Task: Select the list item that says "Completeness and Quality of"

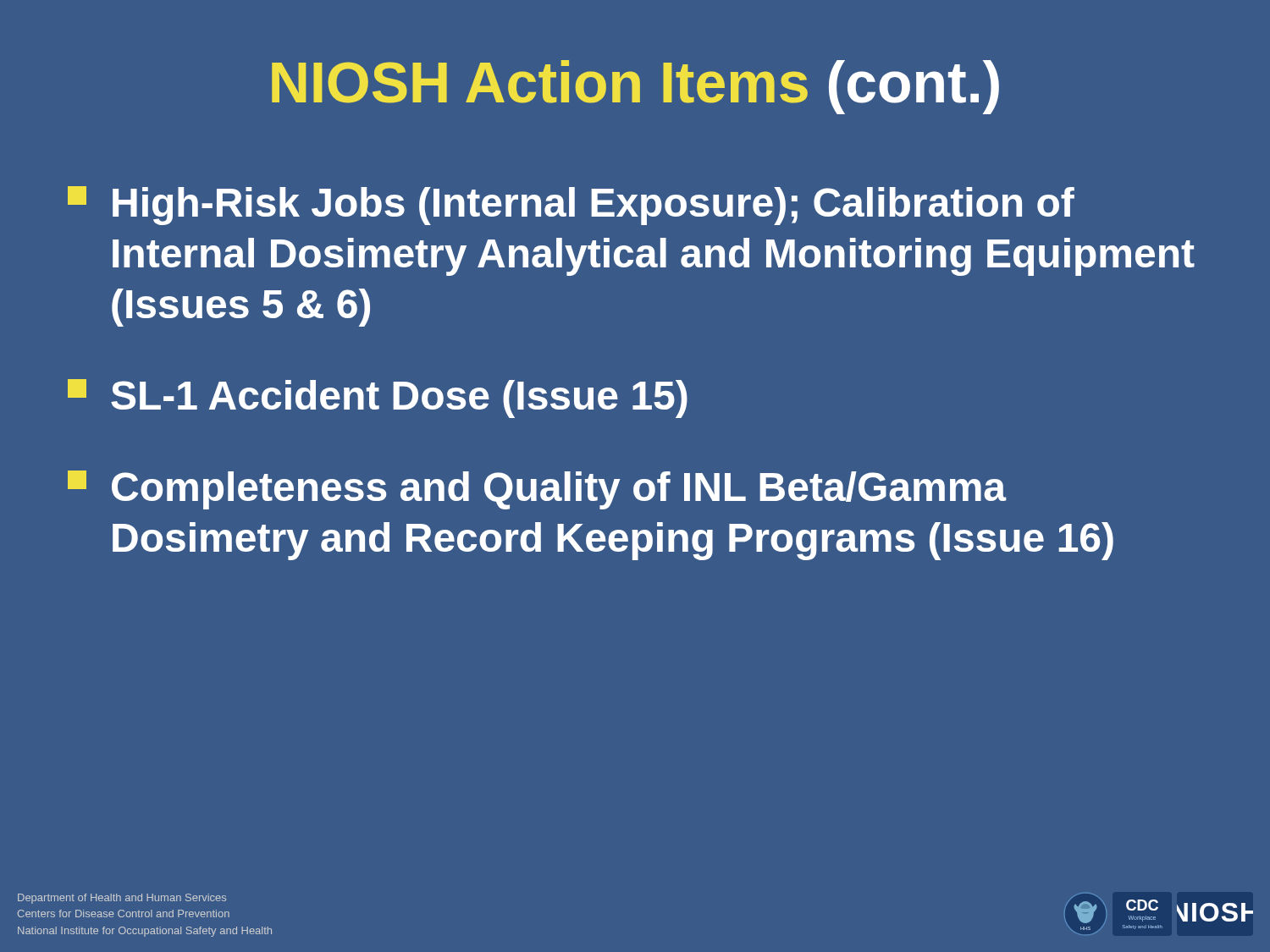Action: point(635,513)
